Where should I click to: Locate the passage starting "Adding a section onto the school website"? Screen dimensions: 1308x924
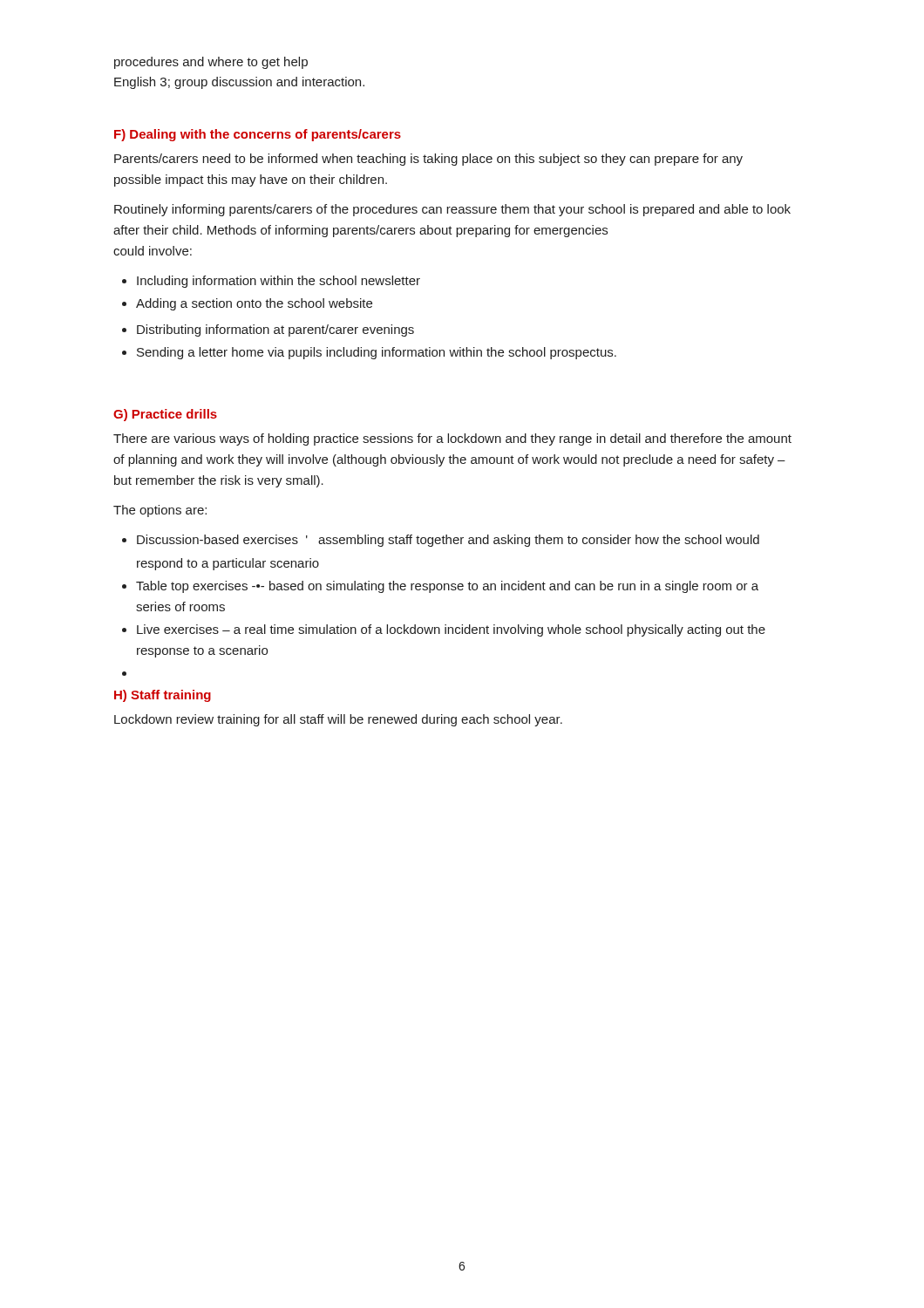pos(254,304)
